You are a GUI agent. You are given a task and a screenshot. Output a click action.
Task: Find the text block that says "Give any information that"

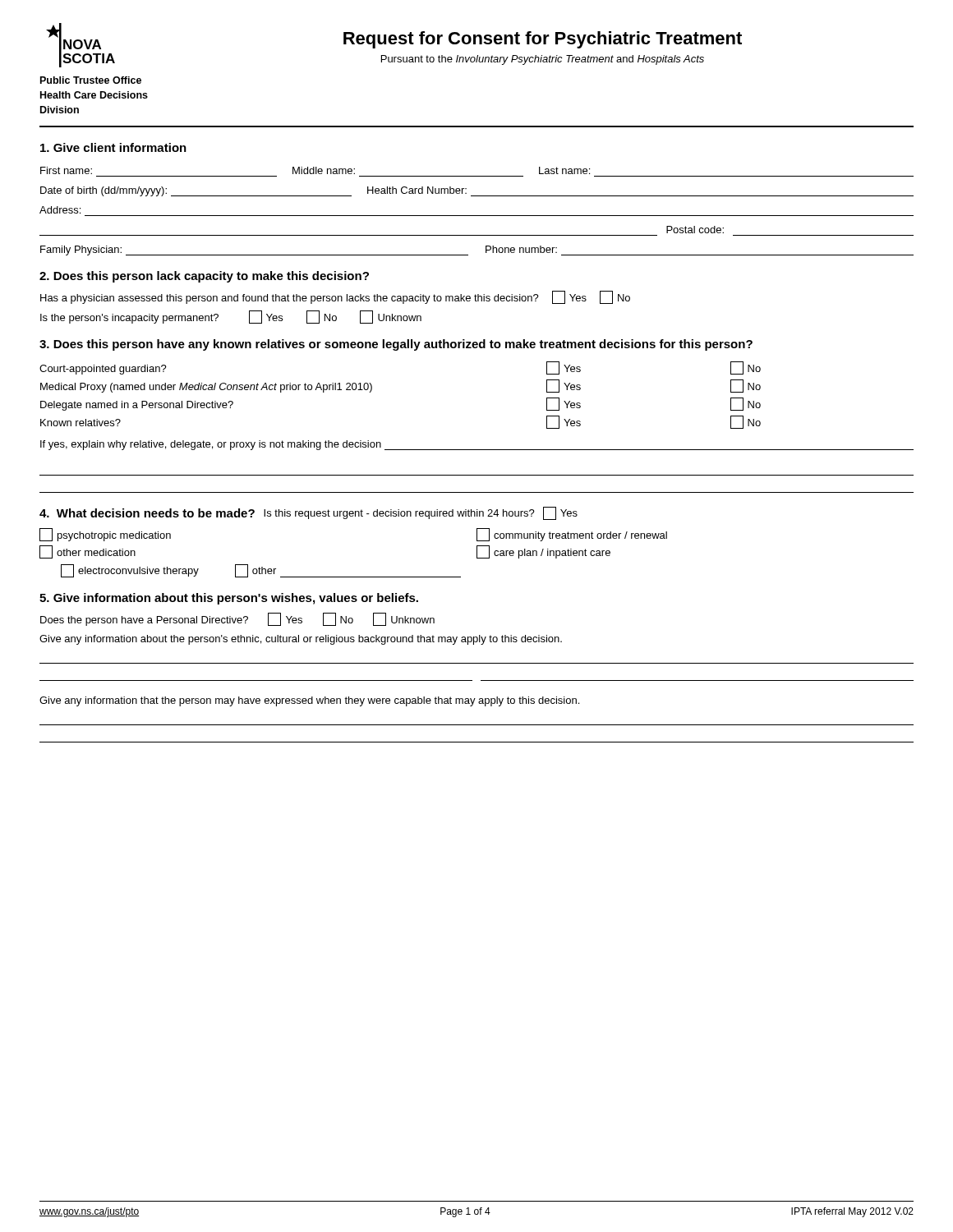[310, 701]
